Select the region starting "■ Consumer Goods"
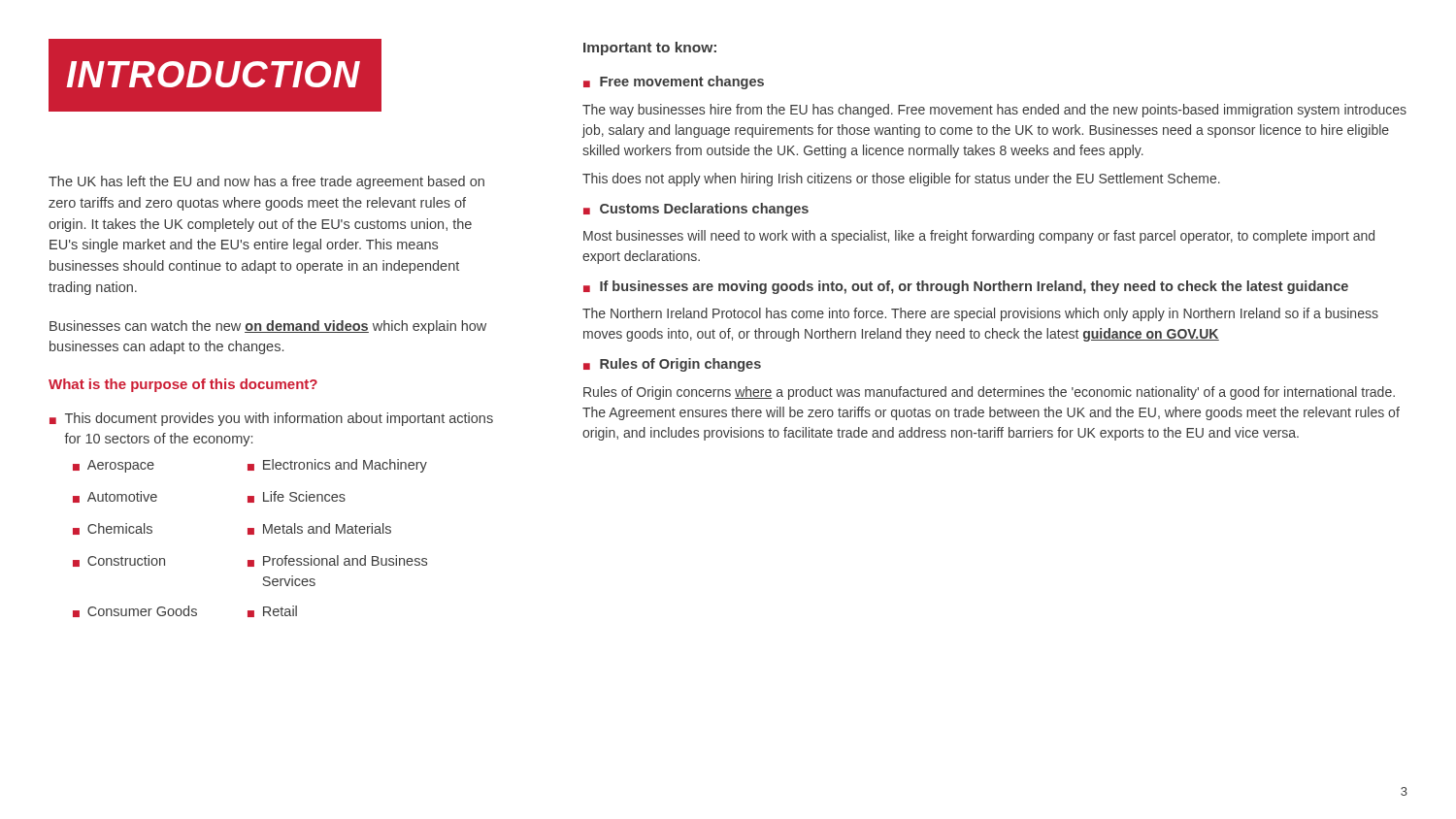 tap(135, 613)
